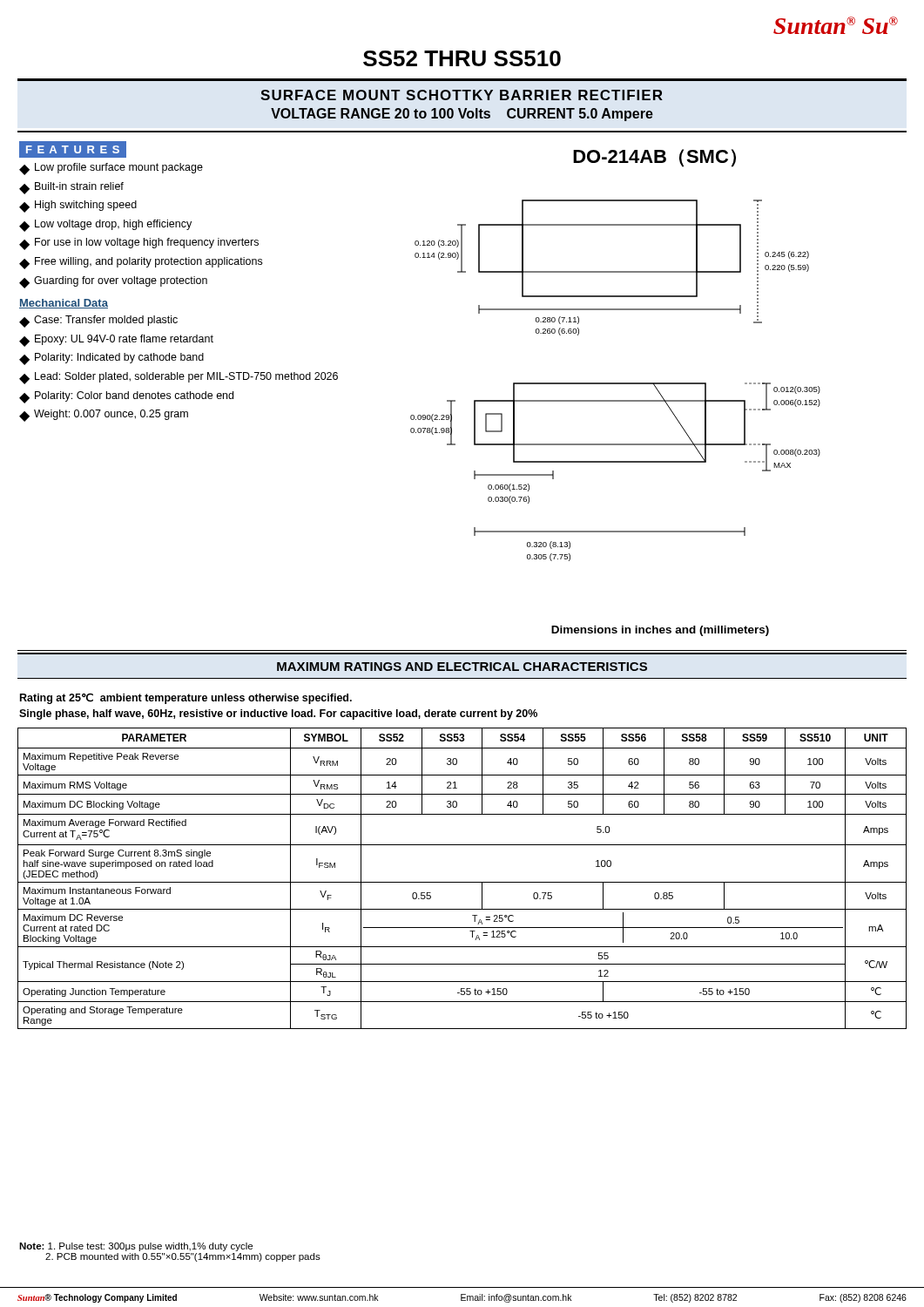Click on the block starting "Note: 1. Pulse"
924x1307 pixels.
pos(136,1247)
